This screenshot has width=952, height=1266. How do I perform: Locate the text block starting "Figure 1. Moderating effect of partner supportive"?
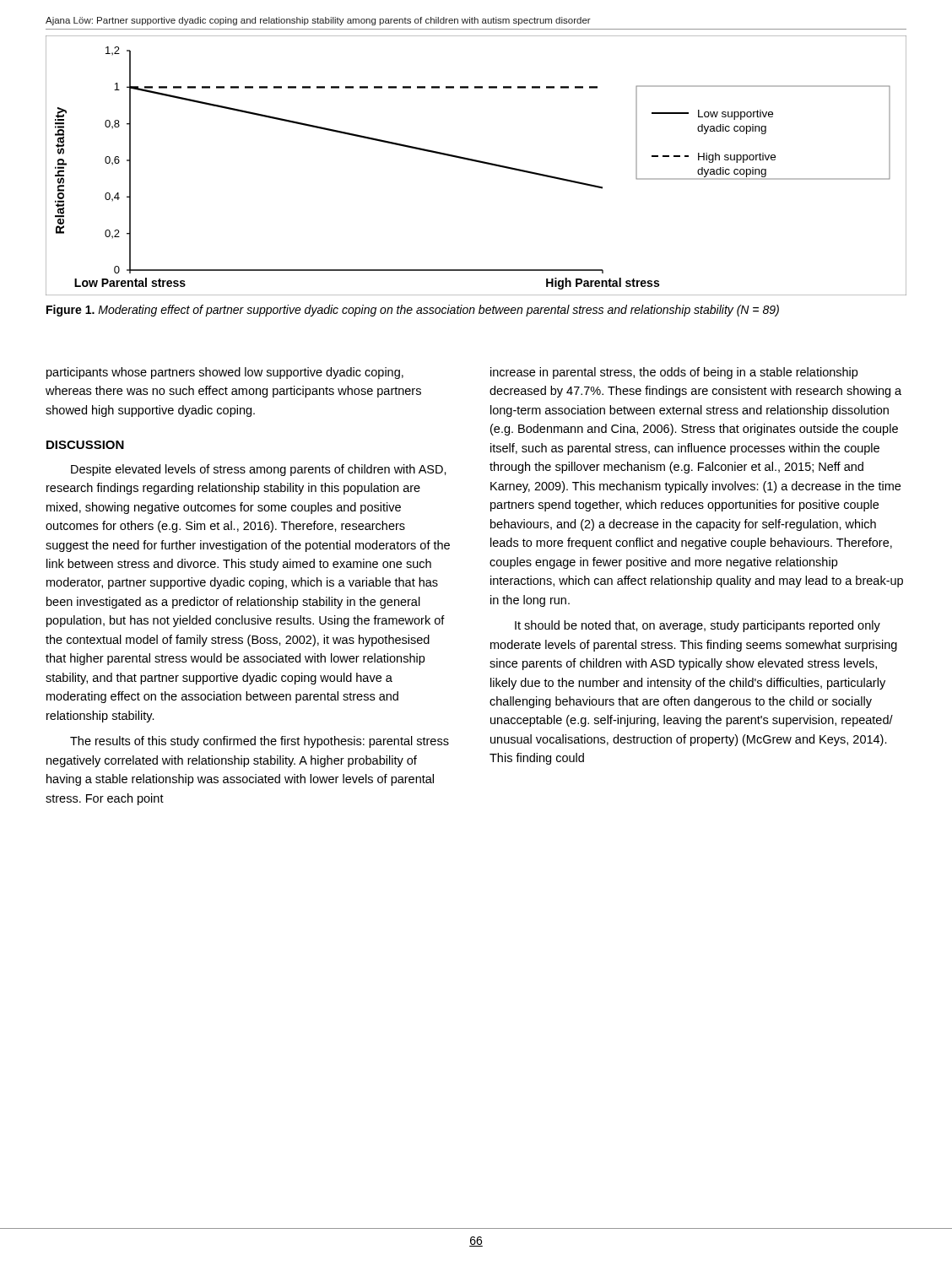413,310
